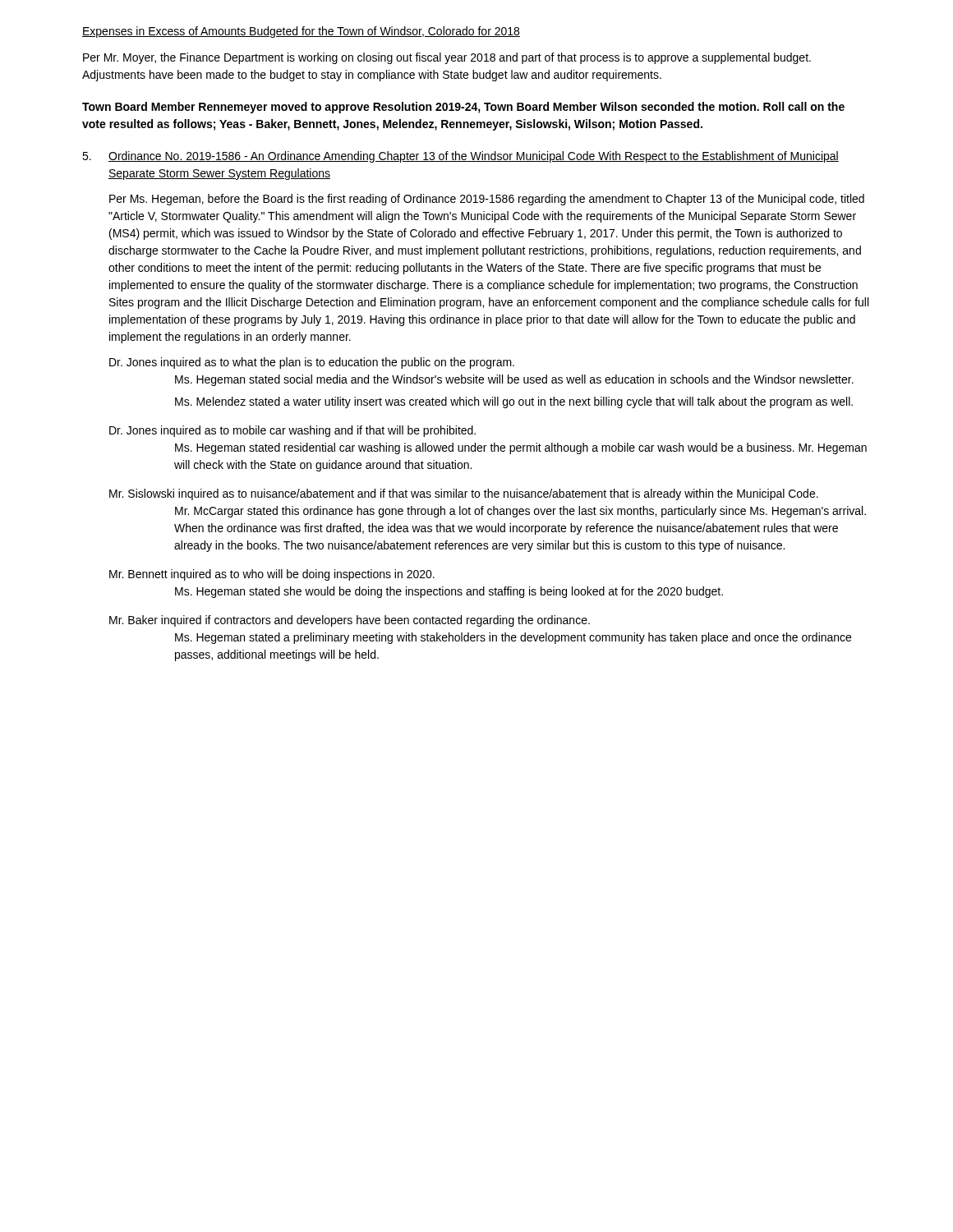This screenshot has width=953, height=1232.
Task: Find the block on this page that starts "5. Ordinance No. 2019-1586 -"
Action: (x=476, y=165)
